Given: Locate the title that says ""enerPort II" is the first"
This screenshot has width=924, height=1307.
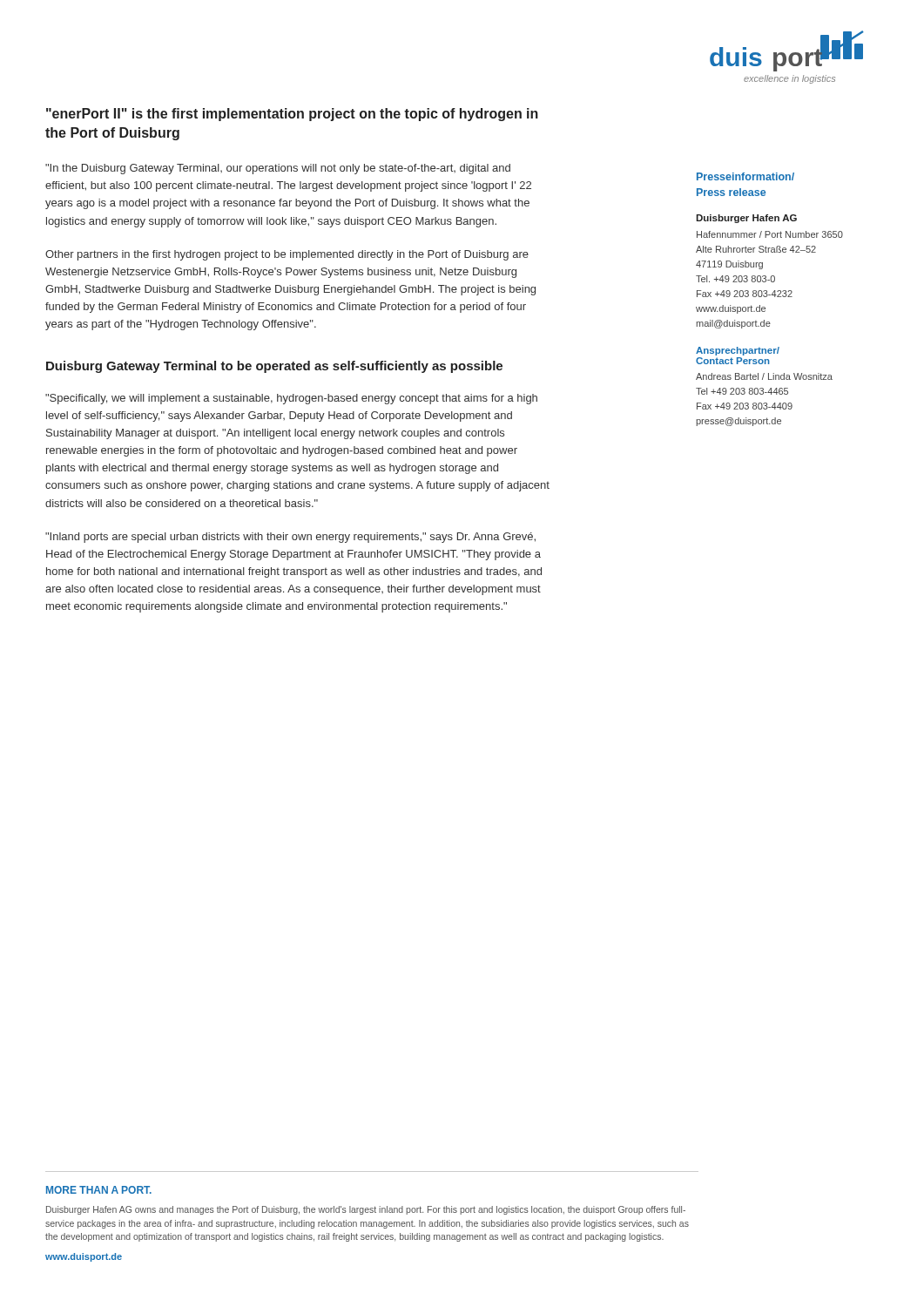Looking at the screenshot, I should pos(292,123).
